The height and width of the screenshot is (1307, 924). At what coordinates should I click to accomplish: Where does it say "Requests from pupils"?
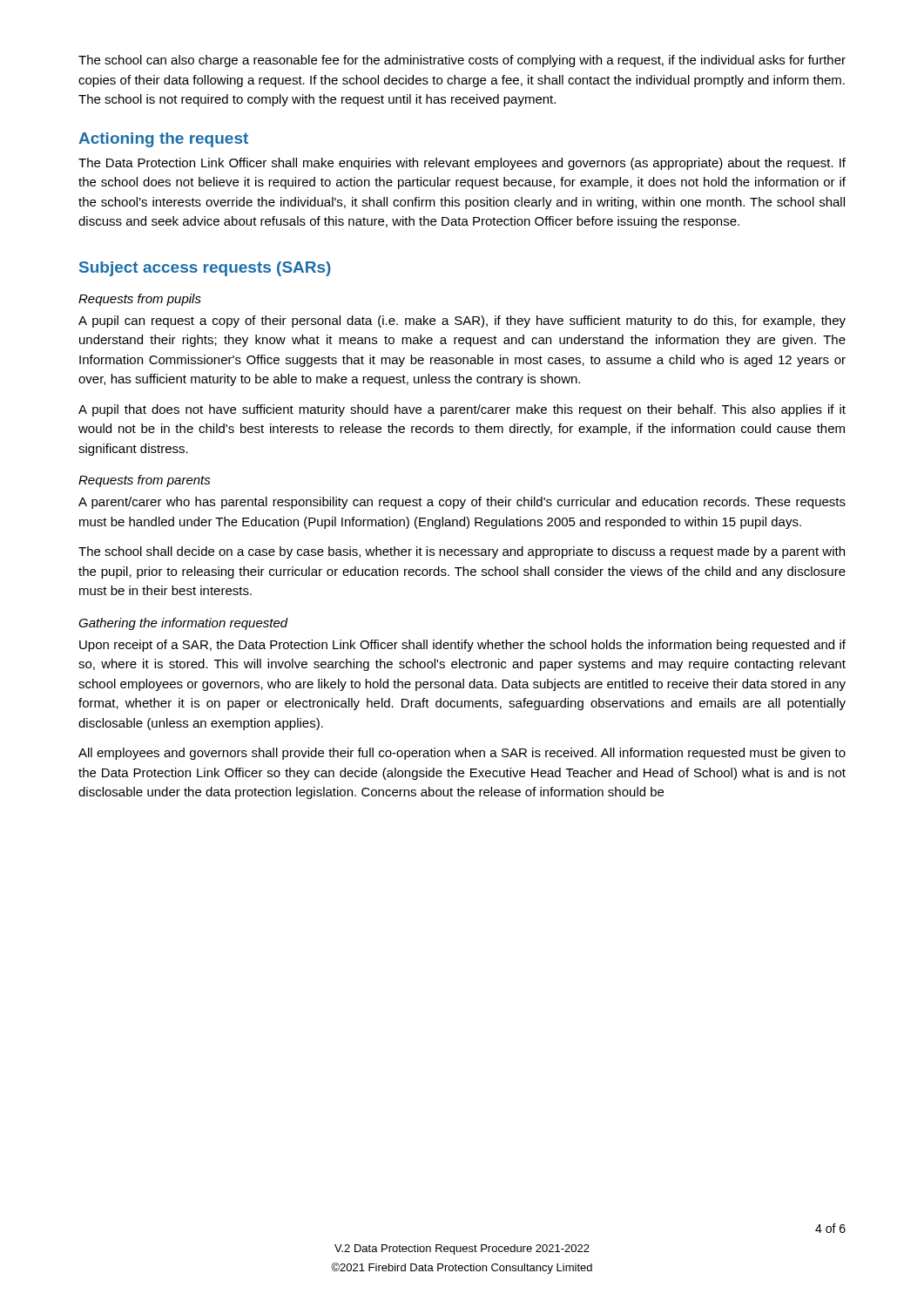coord(140,298)
